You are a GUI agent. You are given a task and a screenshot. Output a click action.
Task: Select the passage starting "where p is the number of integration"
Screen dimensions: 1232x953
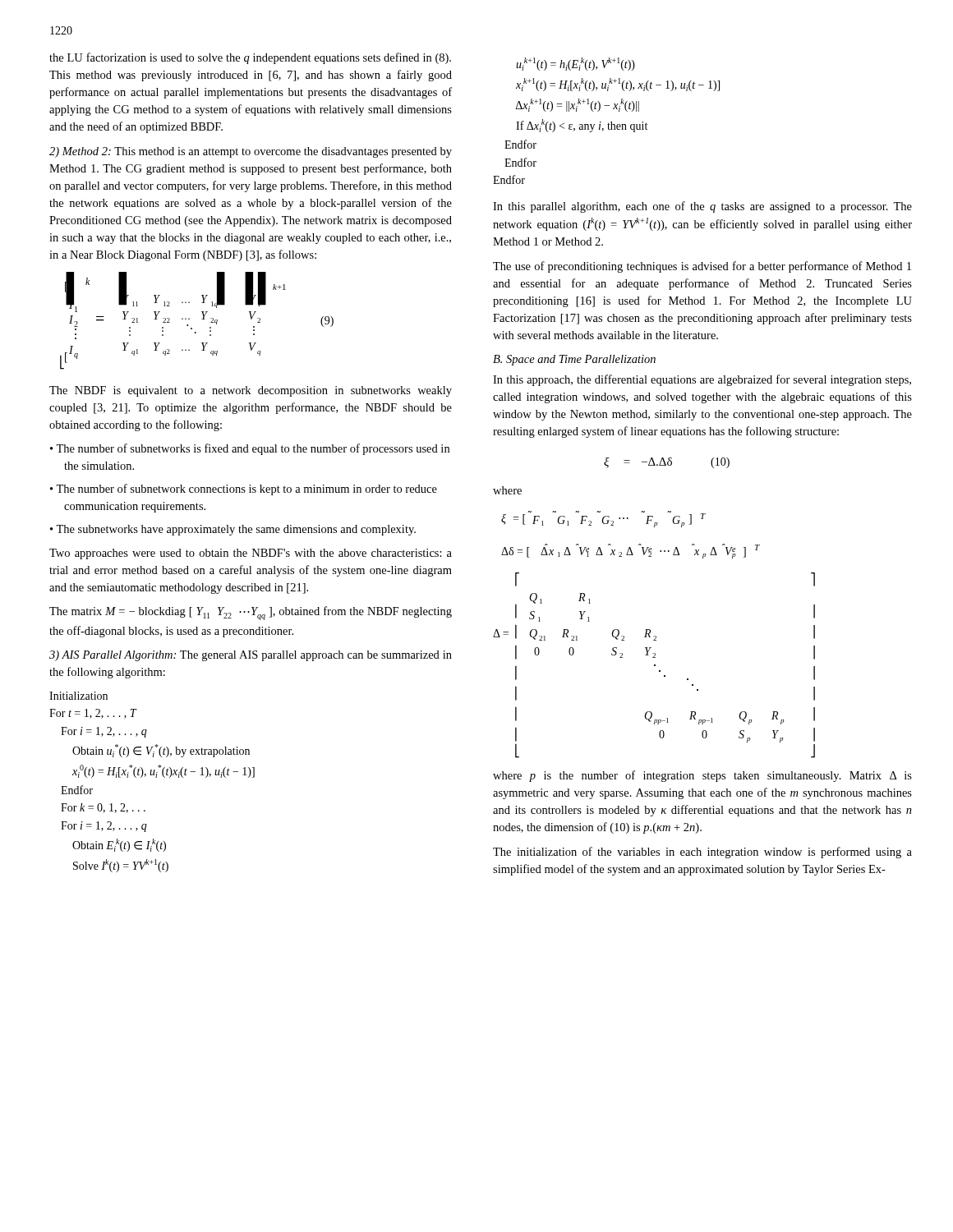[x=702, y=802]
